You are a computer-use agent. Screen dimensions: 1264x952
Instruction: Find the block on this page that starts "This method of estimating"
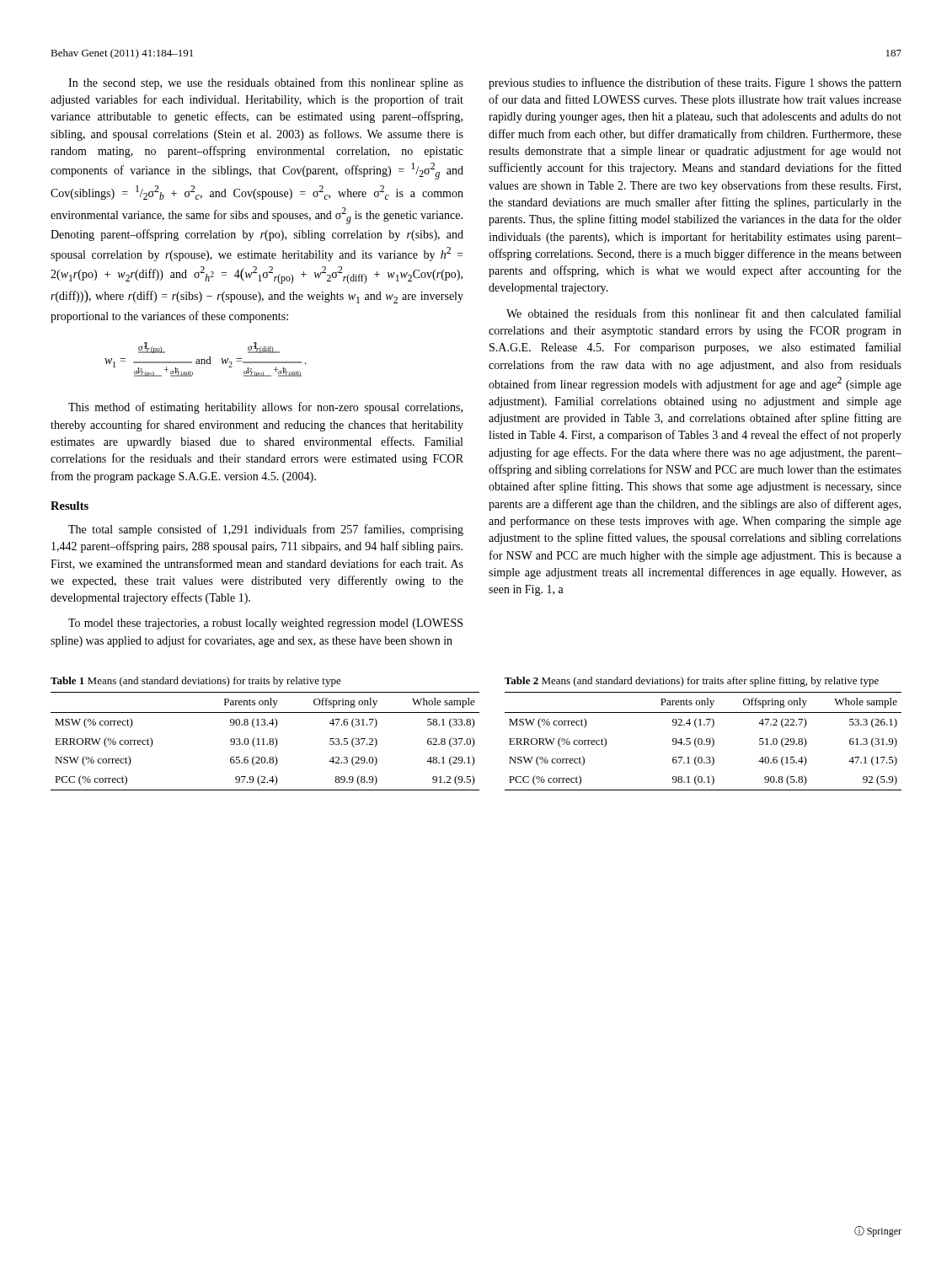[x=257, y=443]
